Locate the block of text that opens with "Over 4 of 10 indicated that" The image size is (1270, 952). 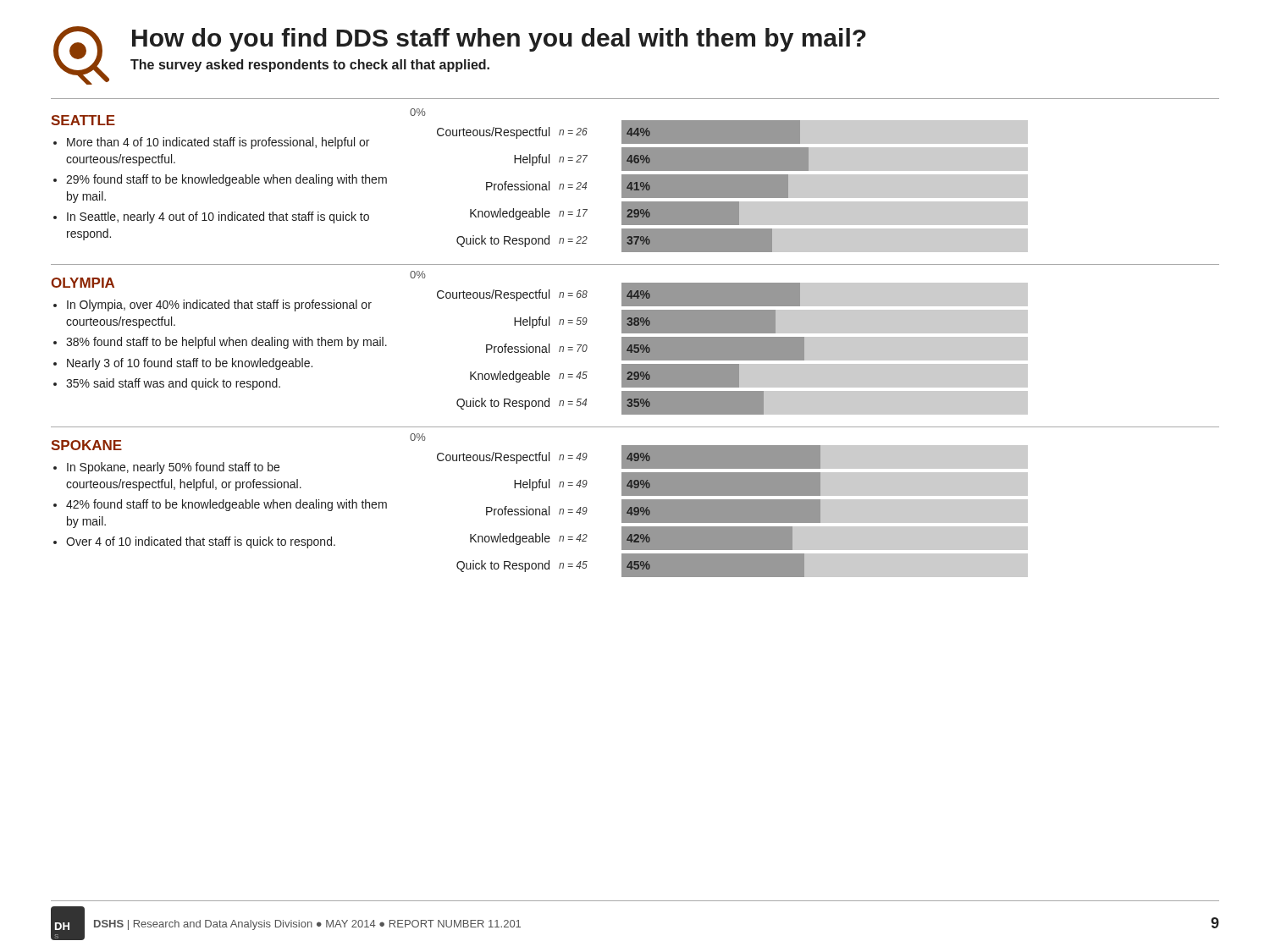[201, 542]
